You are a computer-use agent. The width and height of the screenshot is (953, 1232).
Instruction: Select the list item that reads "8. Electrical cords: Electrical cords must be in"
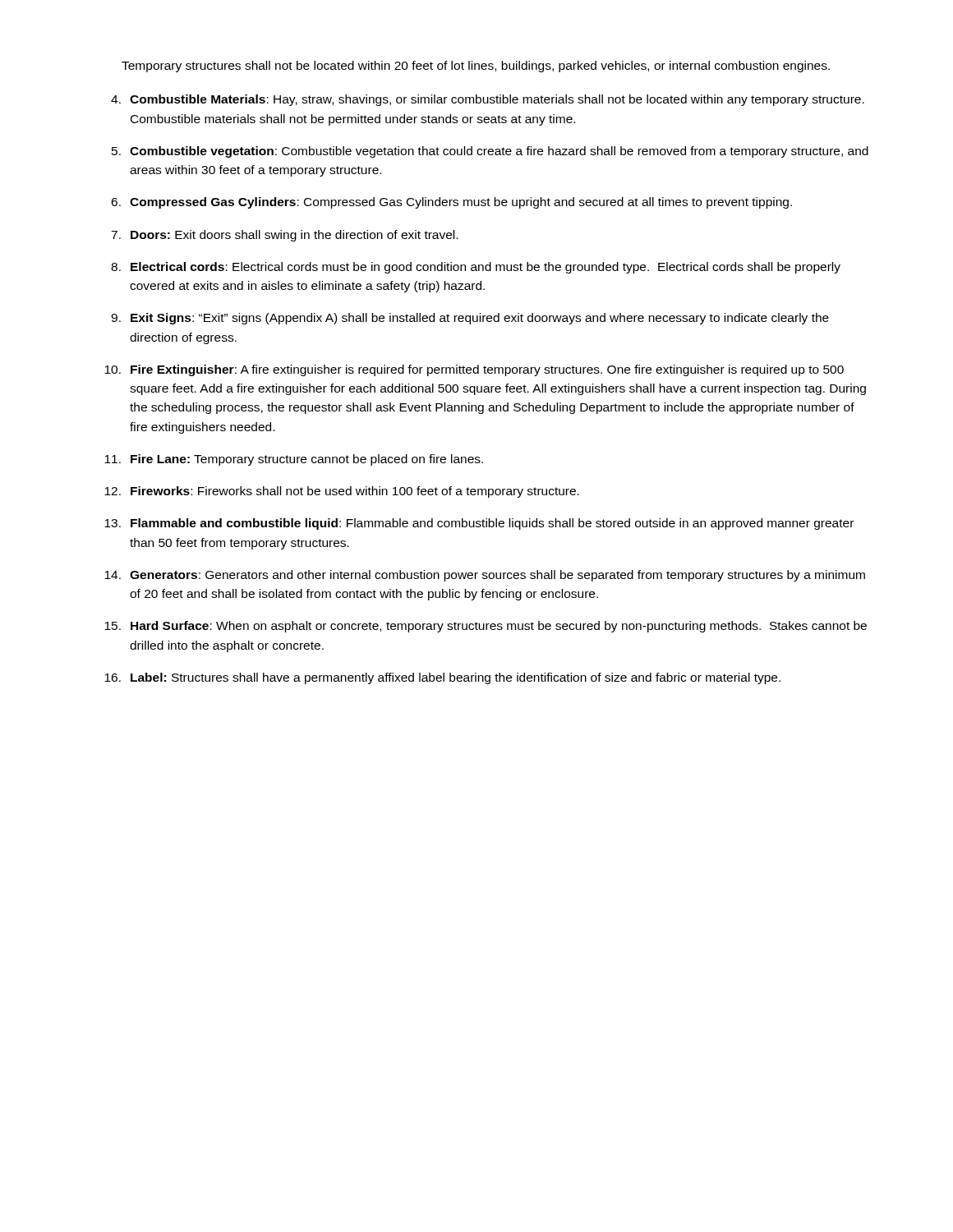point(476,276)
